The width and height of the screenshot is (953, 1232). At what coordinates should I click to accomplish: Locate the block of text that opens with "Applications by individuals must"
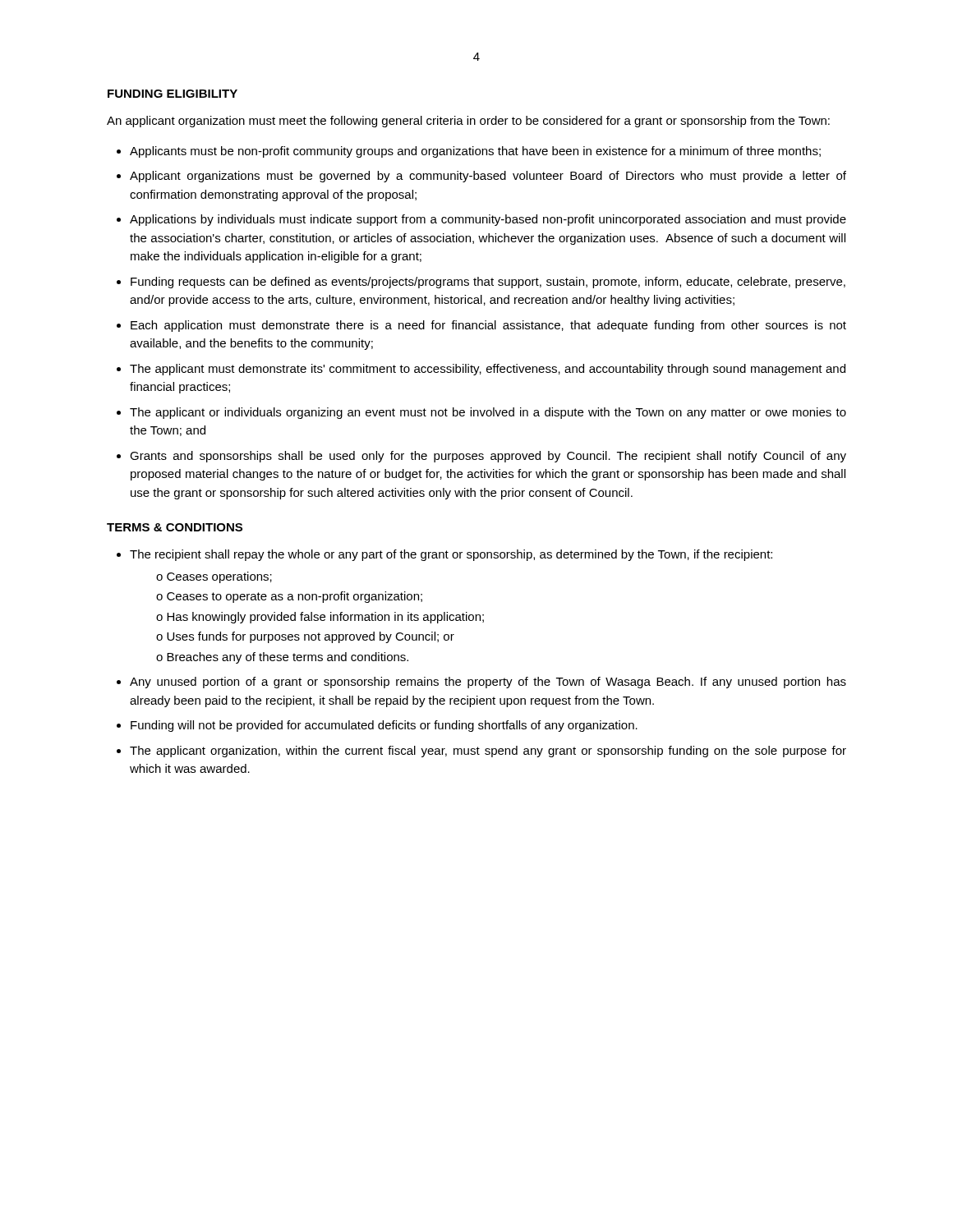[x=488, y=237]
